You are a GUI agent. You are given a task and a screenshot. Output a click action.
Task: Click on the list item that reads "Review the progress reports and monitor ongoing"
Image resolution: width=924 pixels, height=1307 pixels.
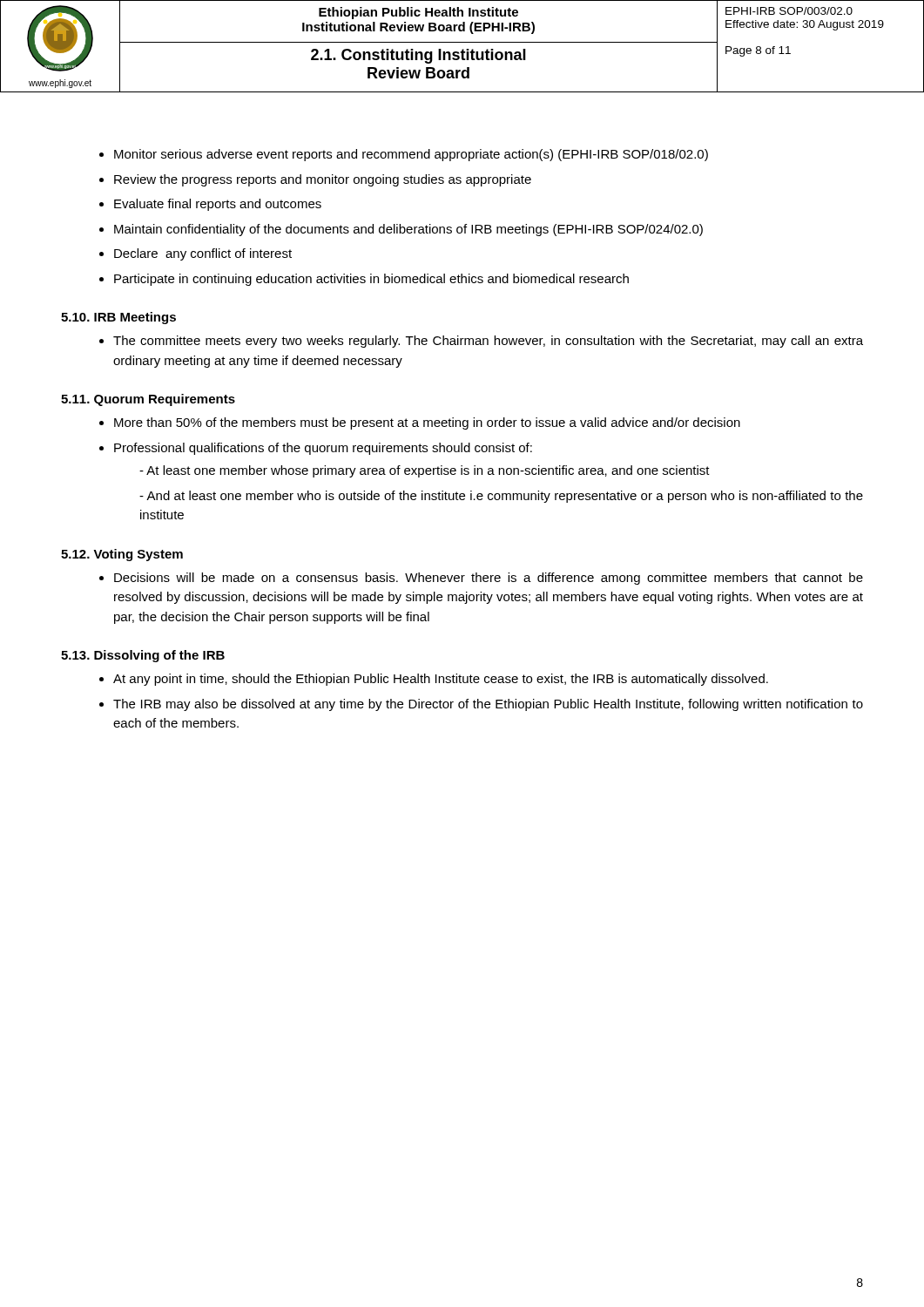tap(322, 179)
